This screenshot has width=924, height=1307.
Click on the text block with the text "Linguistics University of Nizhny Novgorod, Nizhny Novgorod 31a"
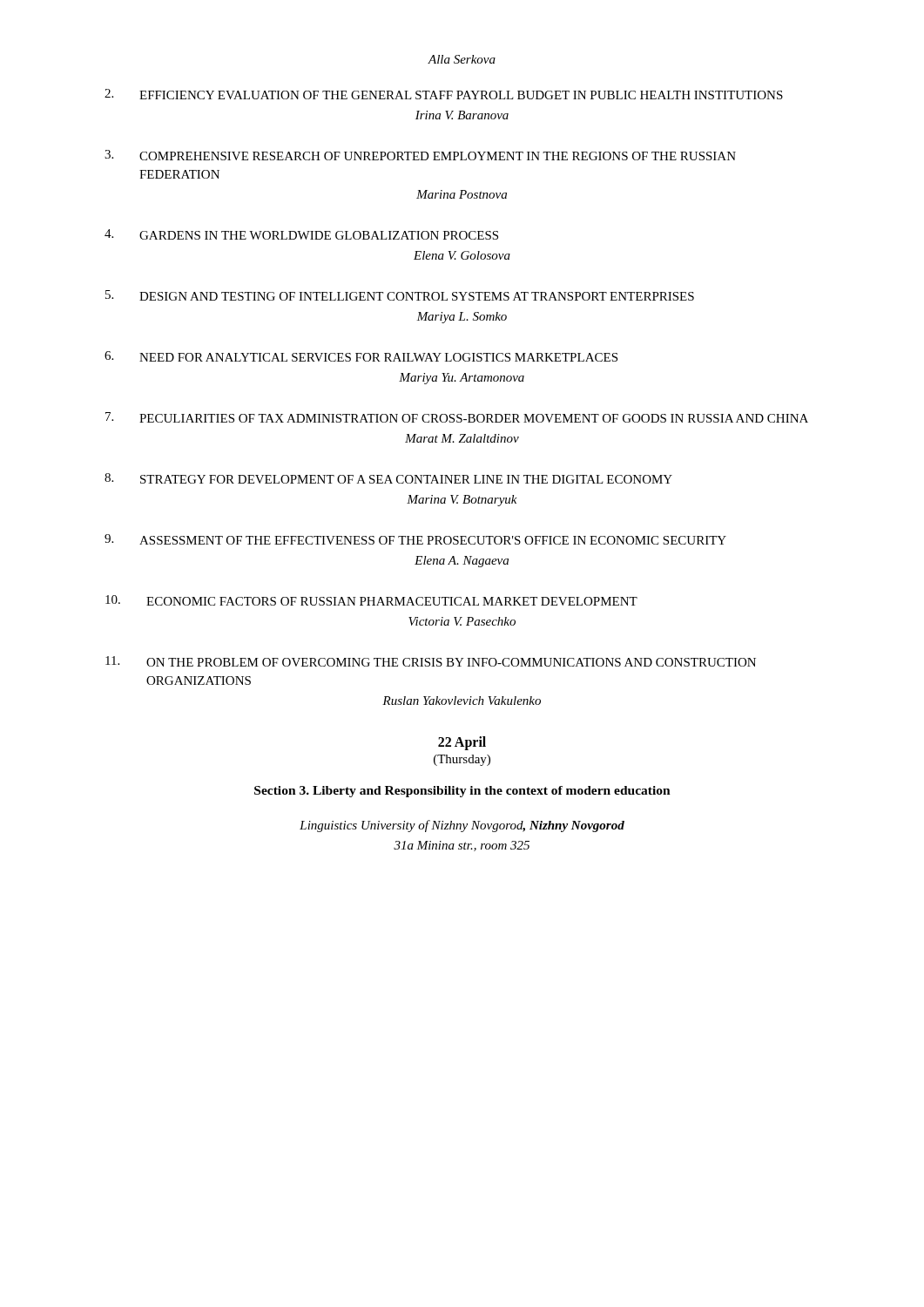tap(462, 835)
